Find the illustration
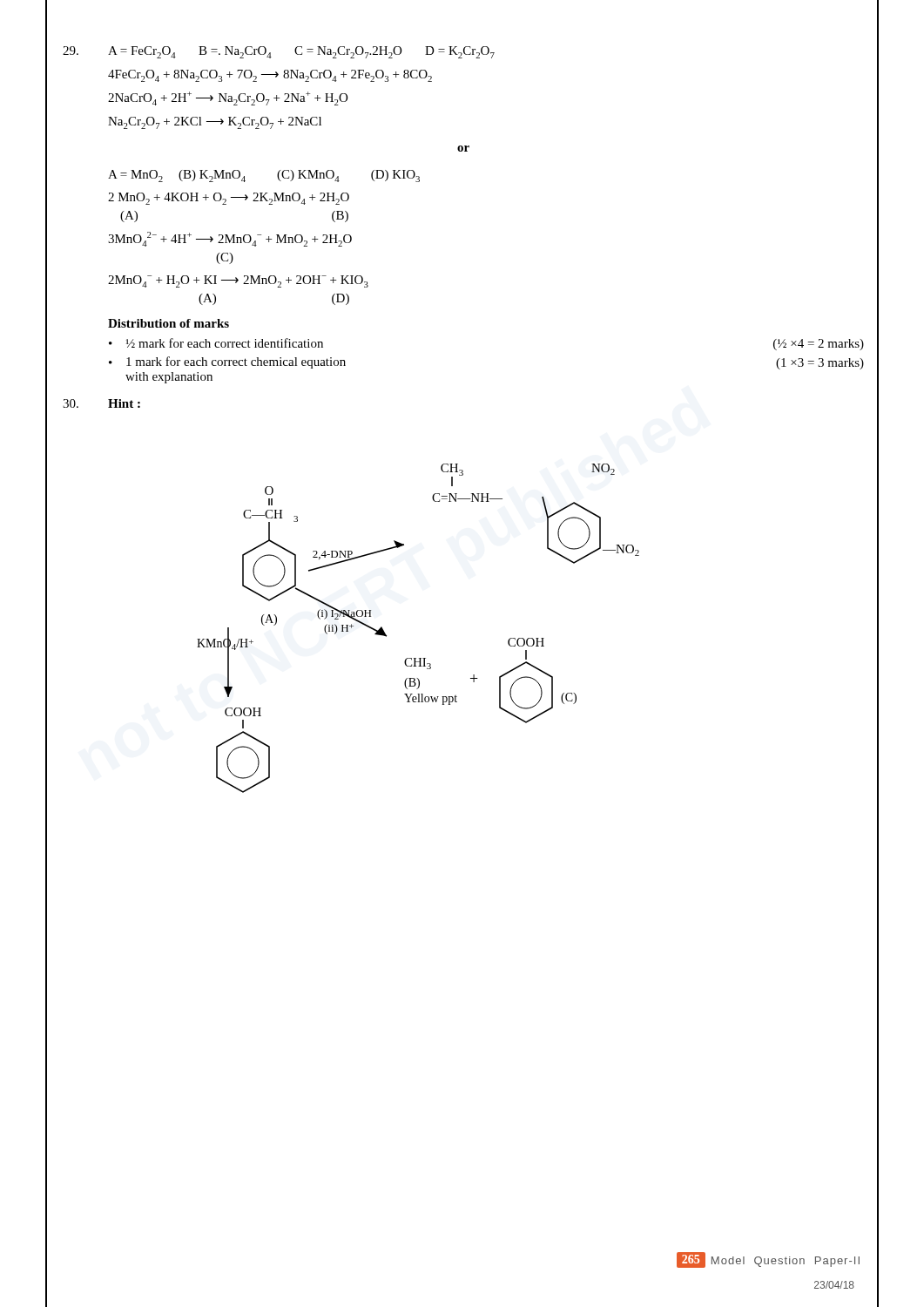This screenshot has width=924, height=1307. click(486, 607)
